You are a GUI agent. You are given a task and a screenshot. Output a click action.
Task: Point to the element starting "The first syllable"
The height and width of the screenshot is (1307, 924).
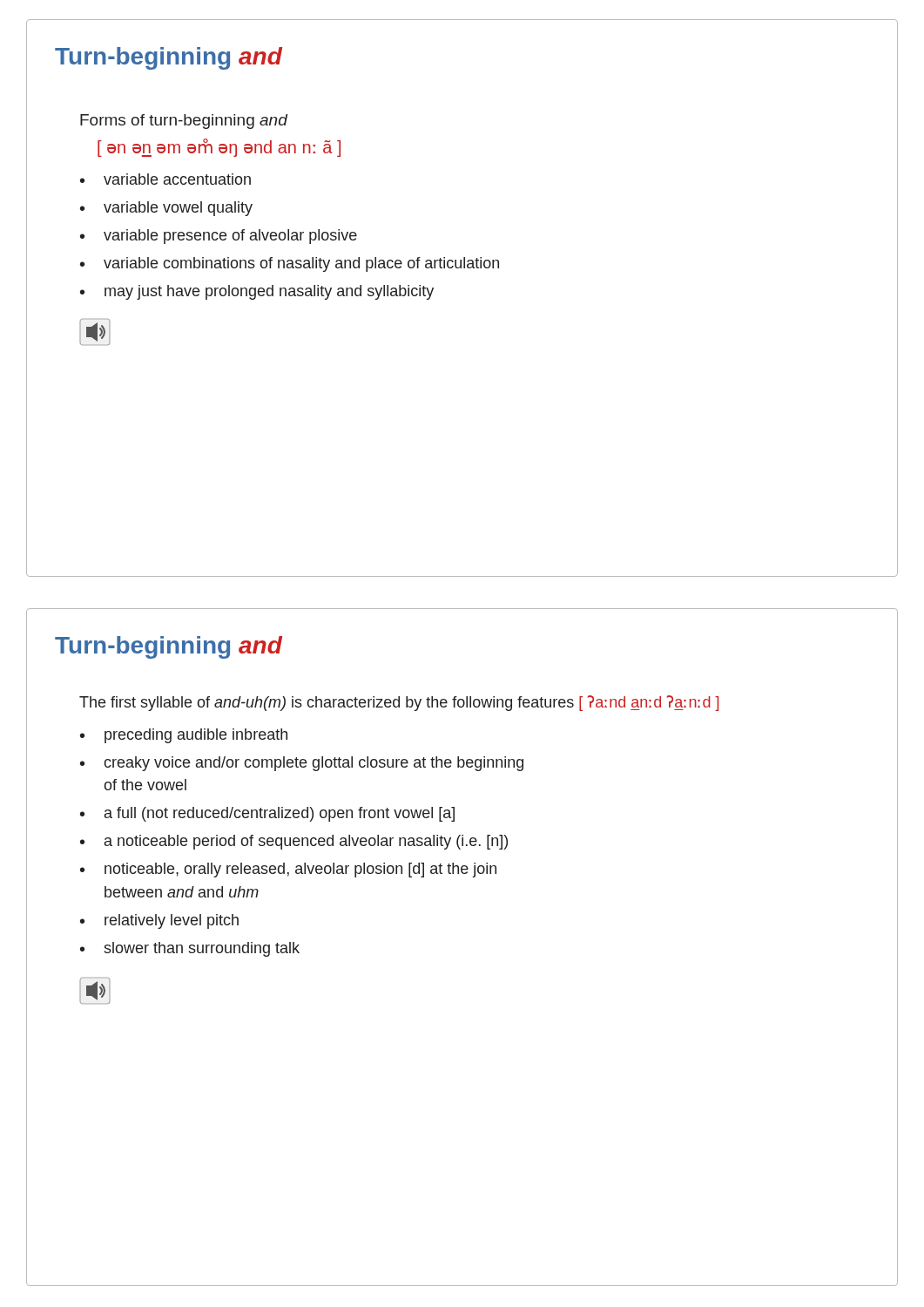[399, 702]
